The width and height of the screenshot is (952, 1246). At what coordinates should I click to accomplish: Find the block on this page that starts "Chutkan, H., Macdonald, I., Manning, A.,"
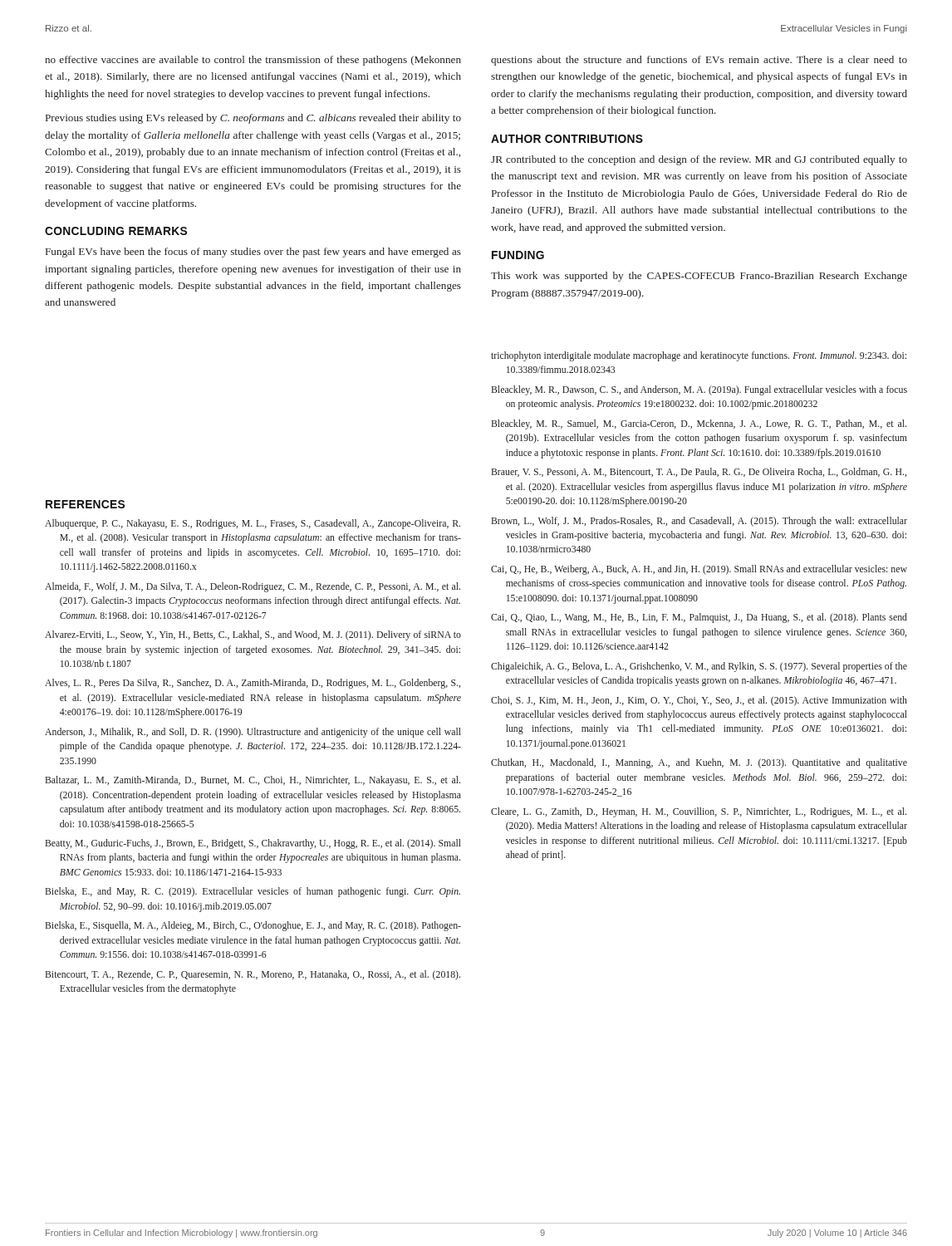[x=699, y=777]
